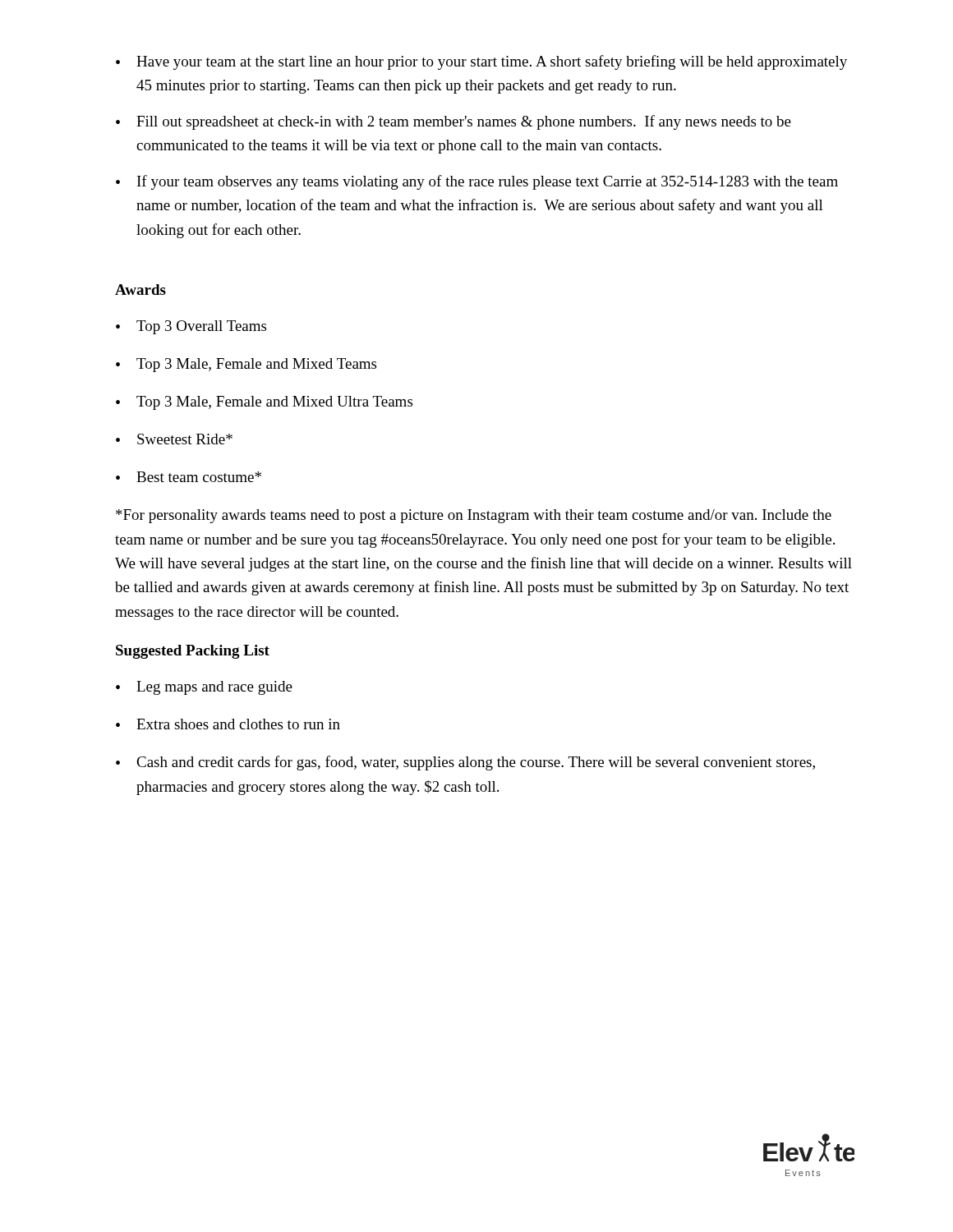Locate the logo

(807, 1154)
